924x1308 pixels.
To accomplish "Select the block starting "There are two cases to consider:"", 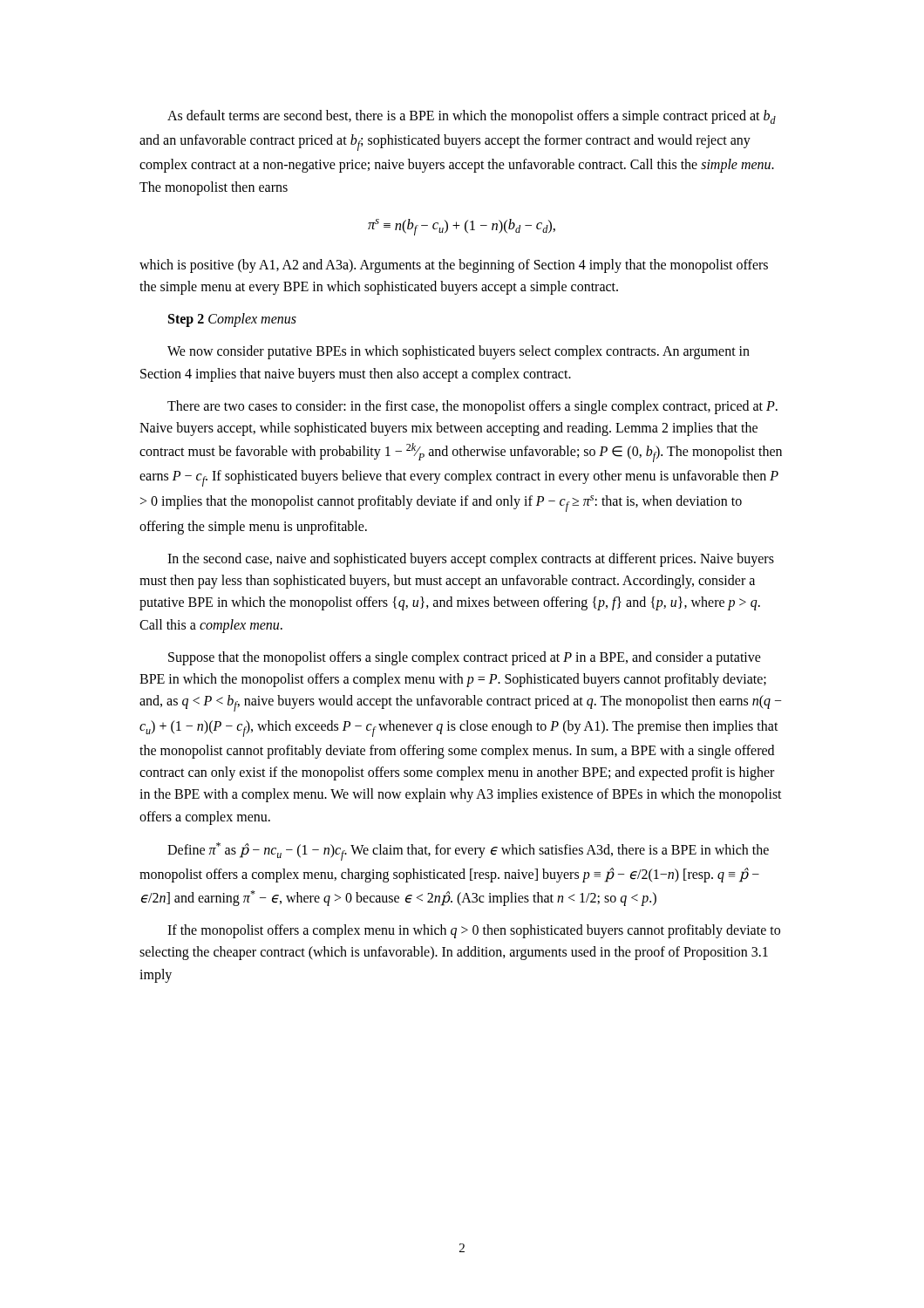I will (461, 466).
